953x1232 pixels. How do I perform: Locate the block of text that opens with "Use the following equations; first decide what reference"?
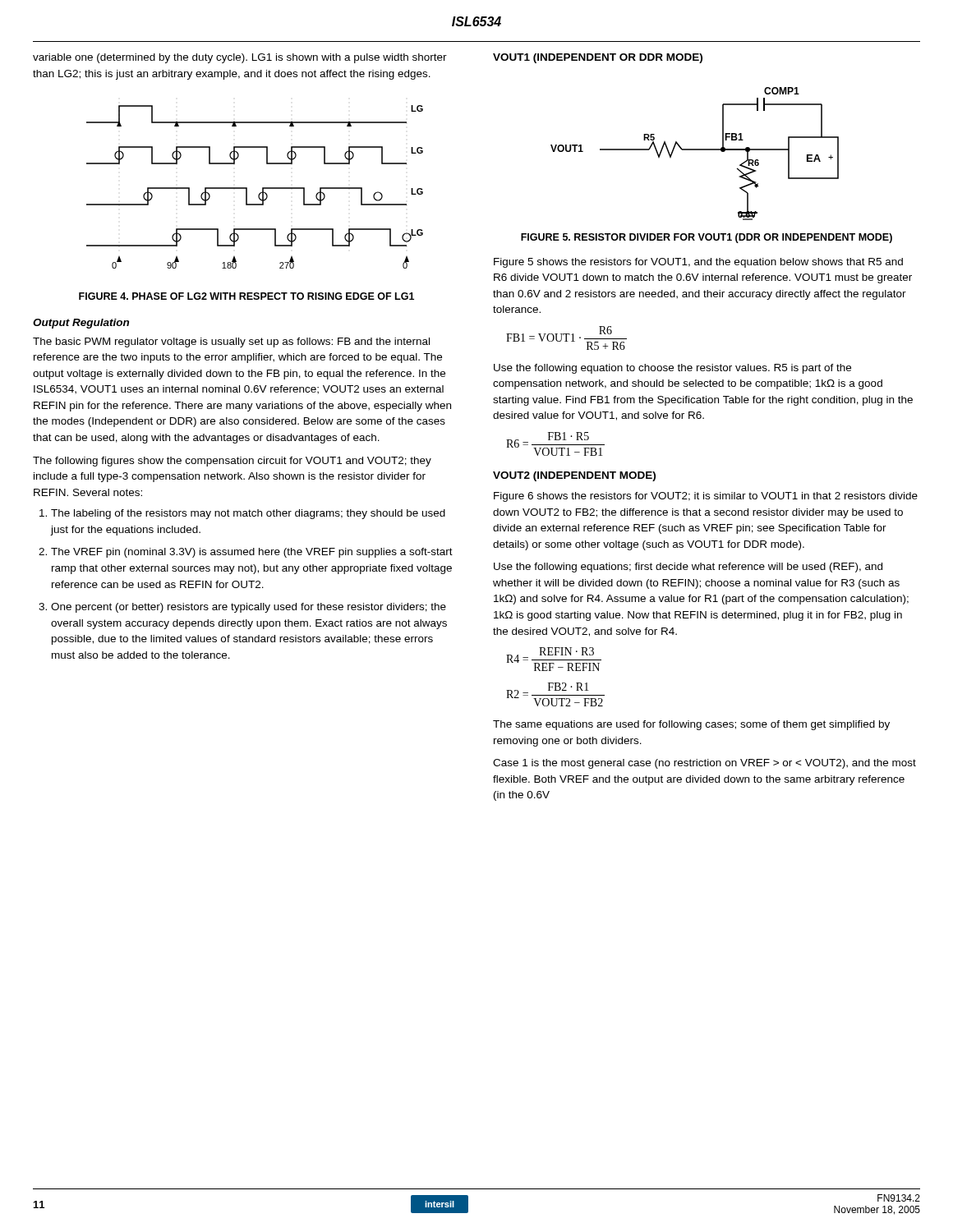[x=701, y=599]
